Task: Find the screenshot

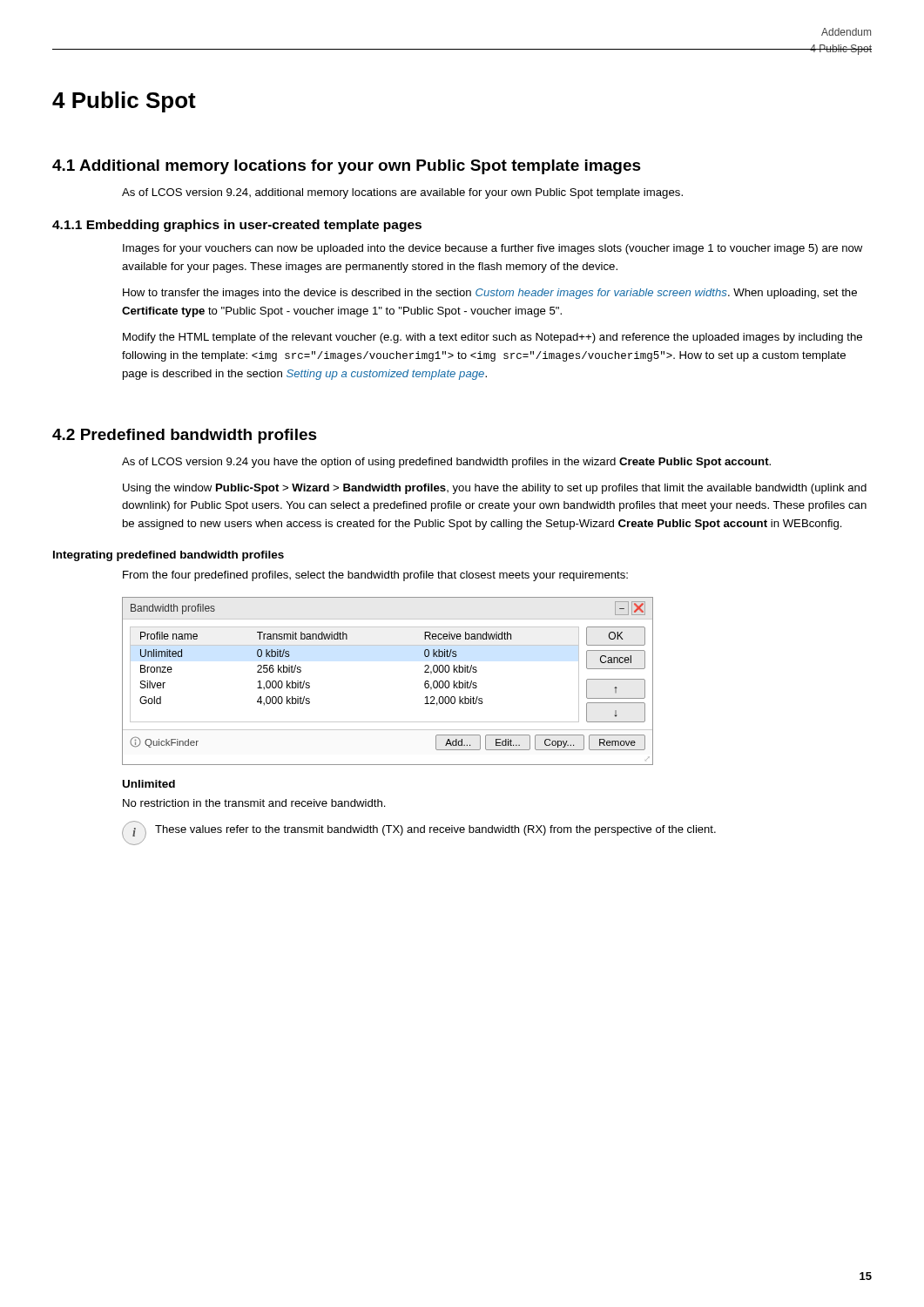Action: pos(388,681)
